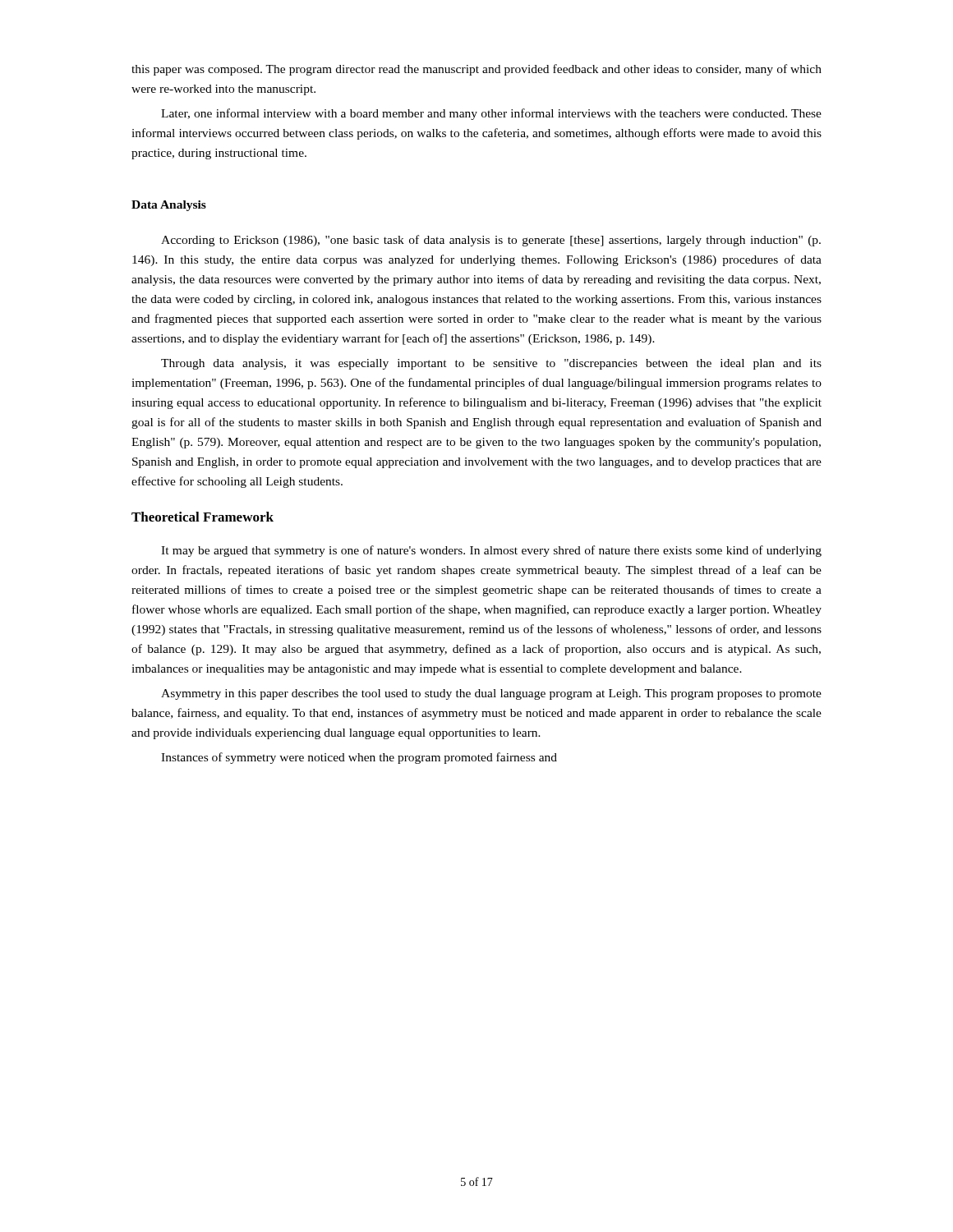This screenshot has height=1232, width=953.
Task: Find the element starting "It may be argued"
Action: pos(476,609)
